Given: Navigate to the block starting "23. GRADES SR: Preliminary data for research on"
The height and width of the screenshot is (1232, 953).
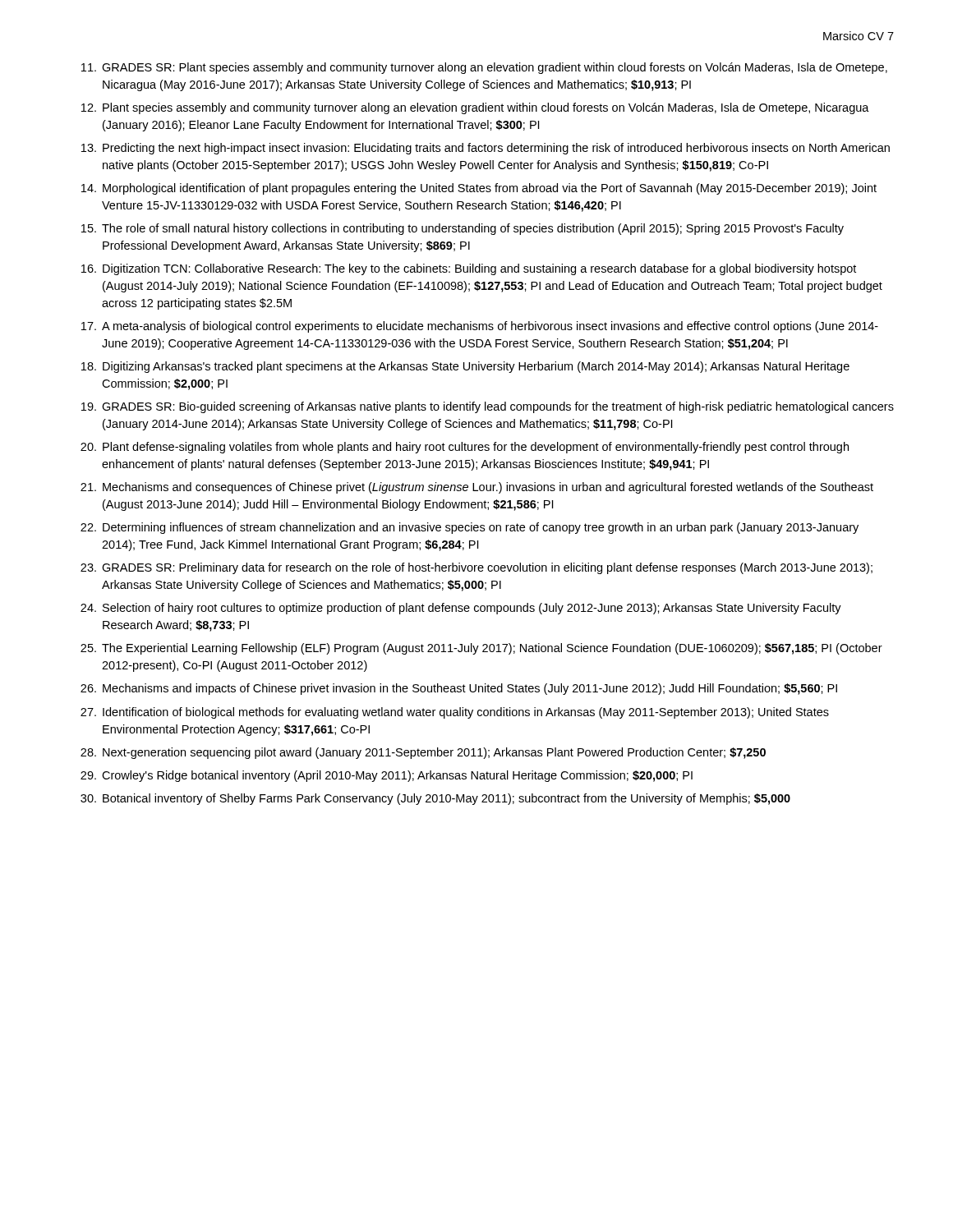Looking at the screenshot, I should tap(480, 577).
